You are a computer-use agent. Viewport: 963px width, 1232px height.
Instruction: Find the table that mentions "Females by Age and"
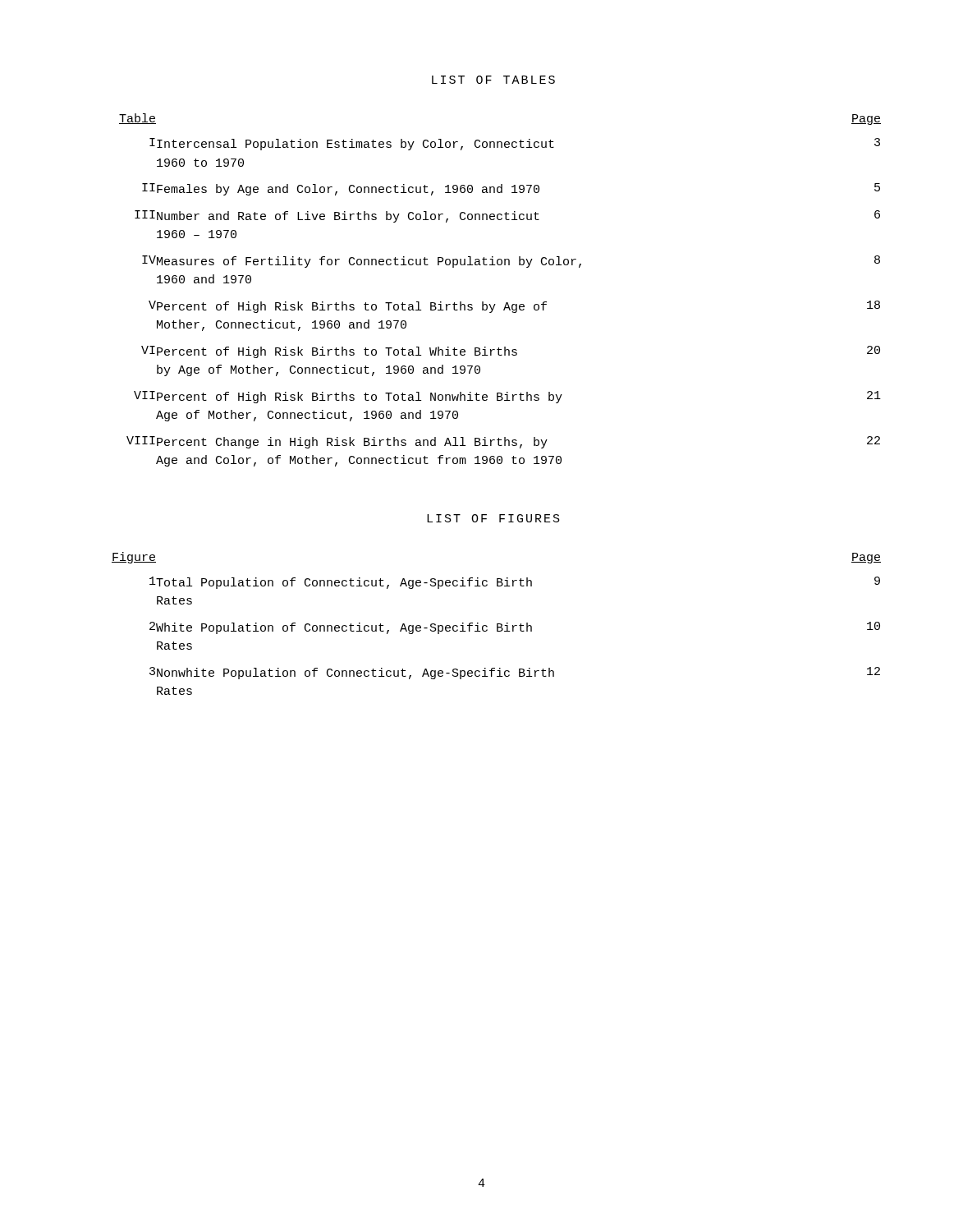(494, 292)
